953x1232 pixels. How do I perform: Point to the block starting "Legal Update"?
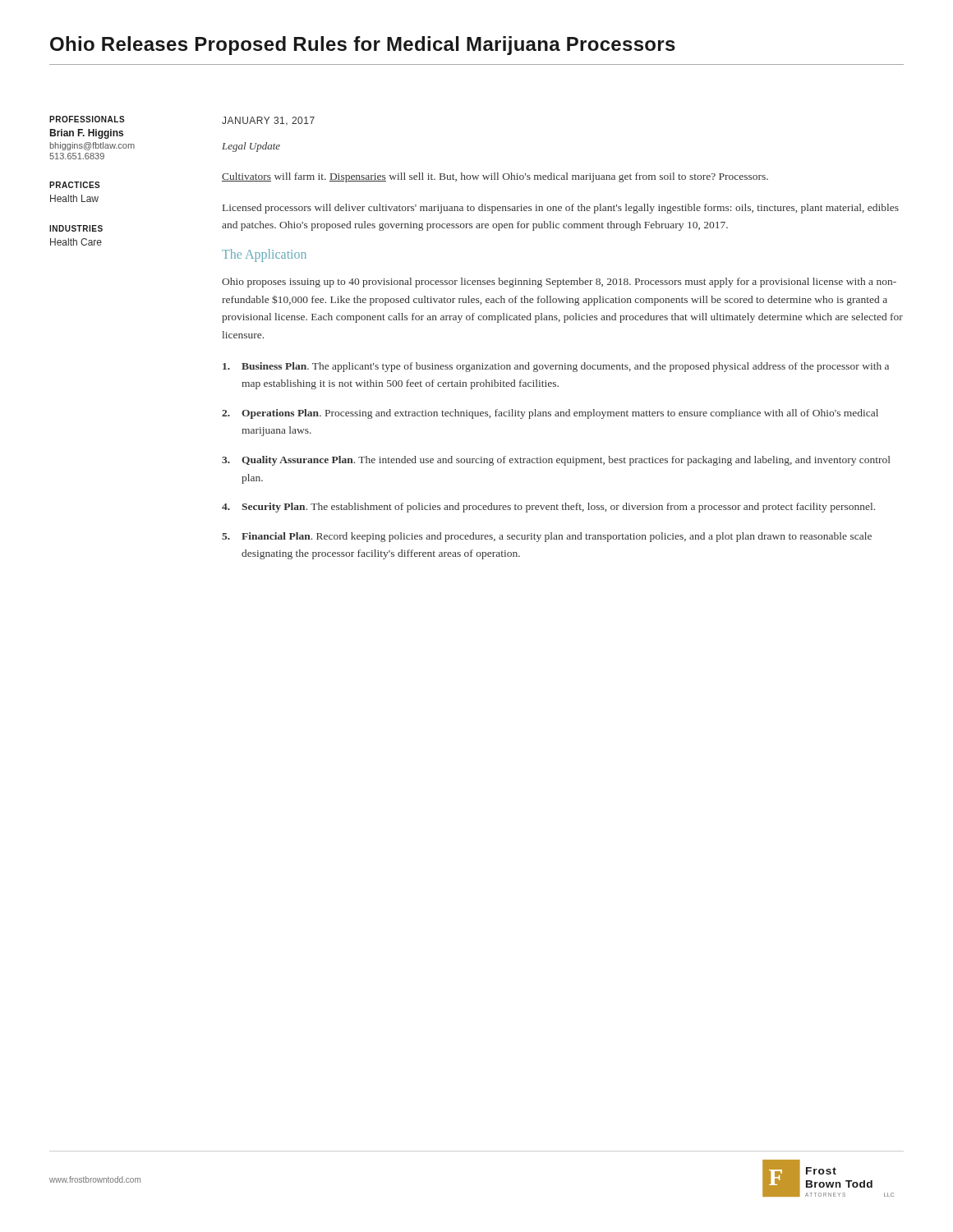251,147
